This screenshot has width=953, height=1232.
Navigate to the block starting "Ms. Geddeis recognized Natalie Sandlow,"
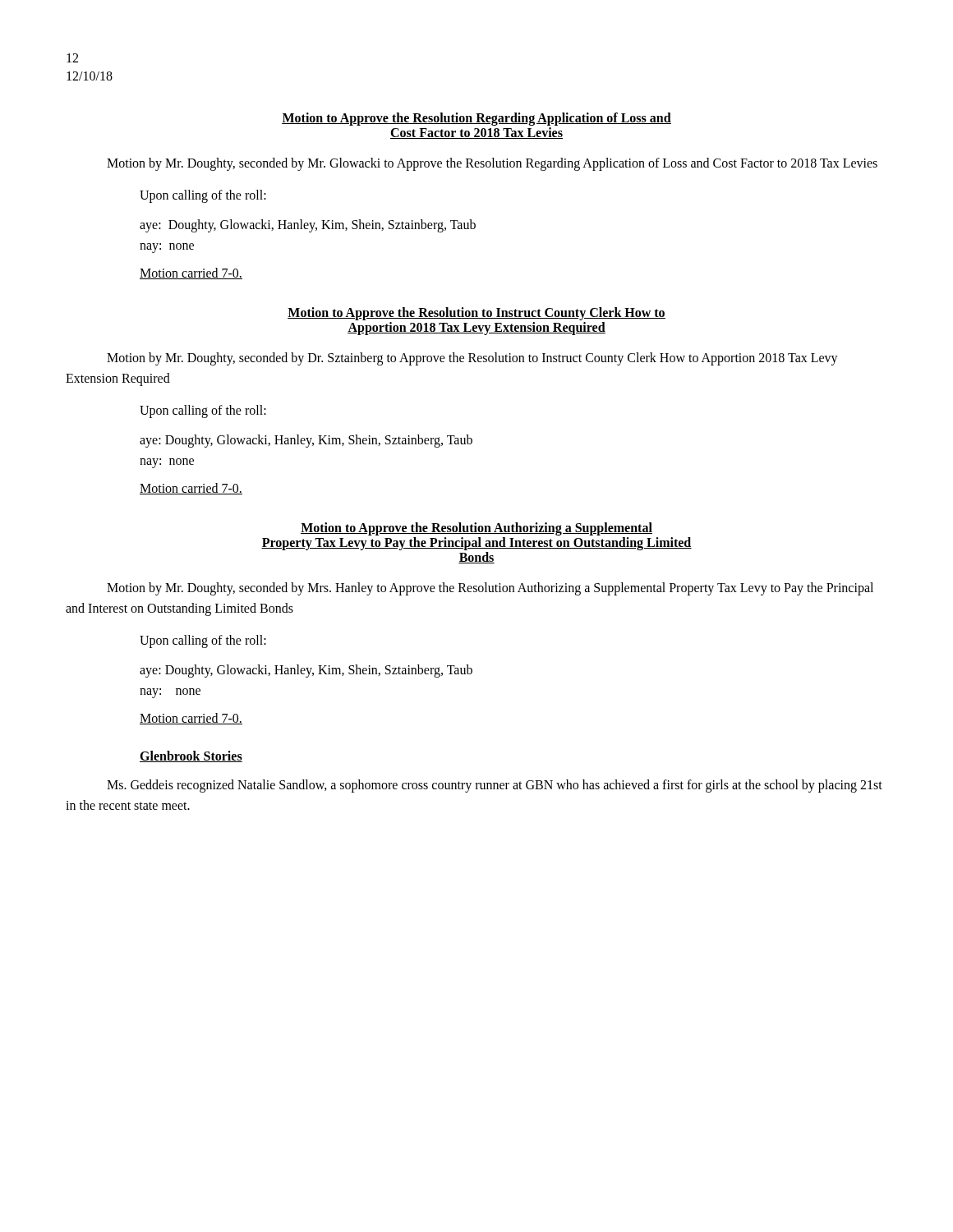(x=474, y=795)
